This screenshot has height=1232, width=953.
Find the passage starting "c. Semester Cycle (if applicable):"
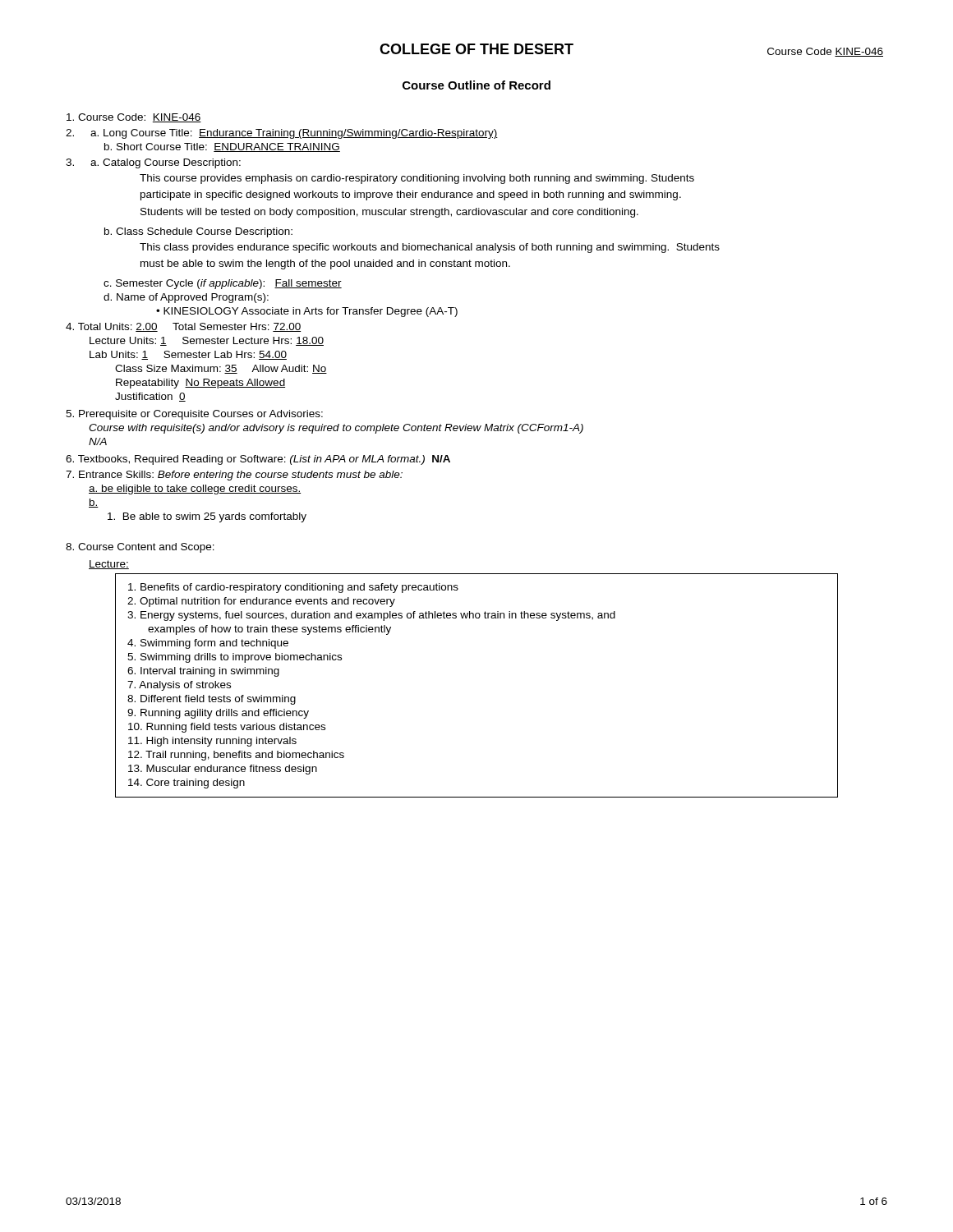(227, 283)
